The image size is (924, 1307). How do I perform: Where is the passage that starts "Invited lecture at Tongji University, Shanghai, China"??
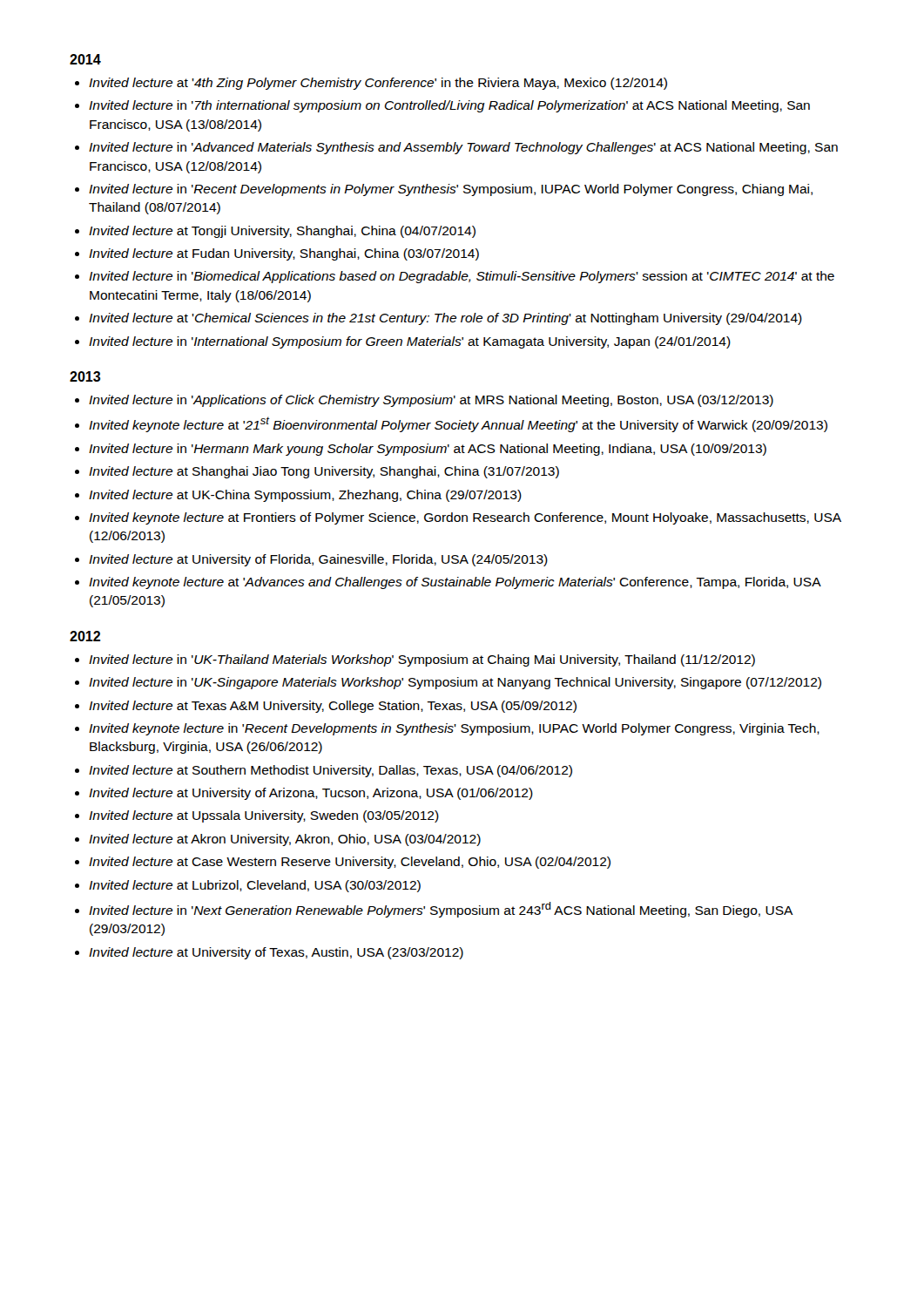(x=283, y=230)
